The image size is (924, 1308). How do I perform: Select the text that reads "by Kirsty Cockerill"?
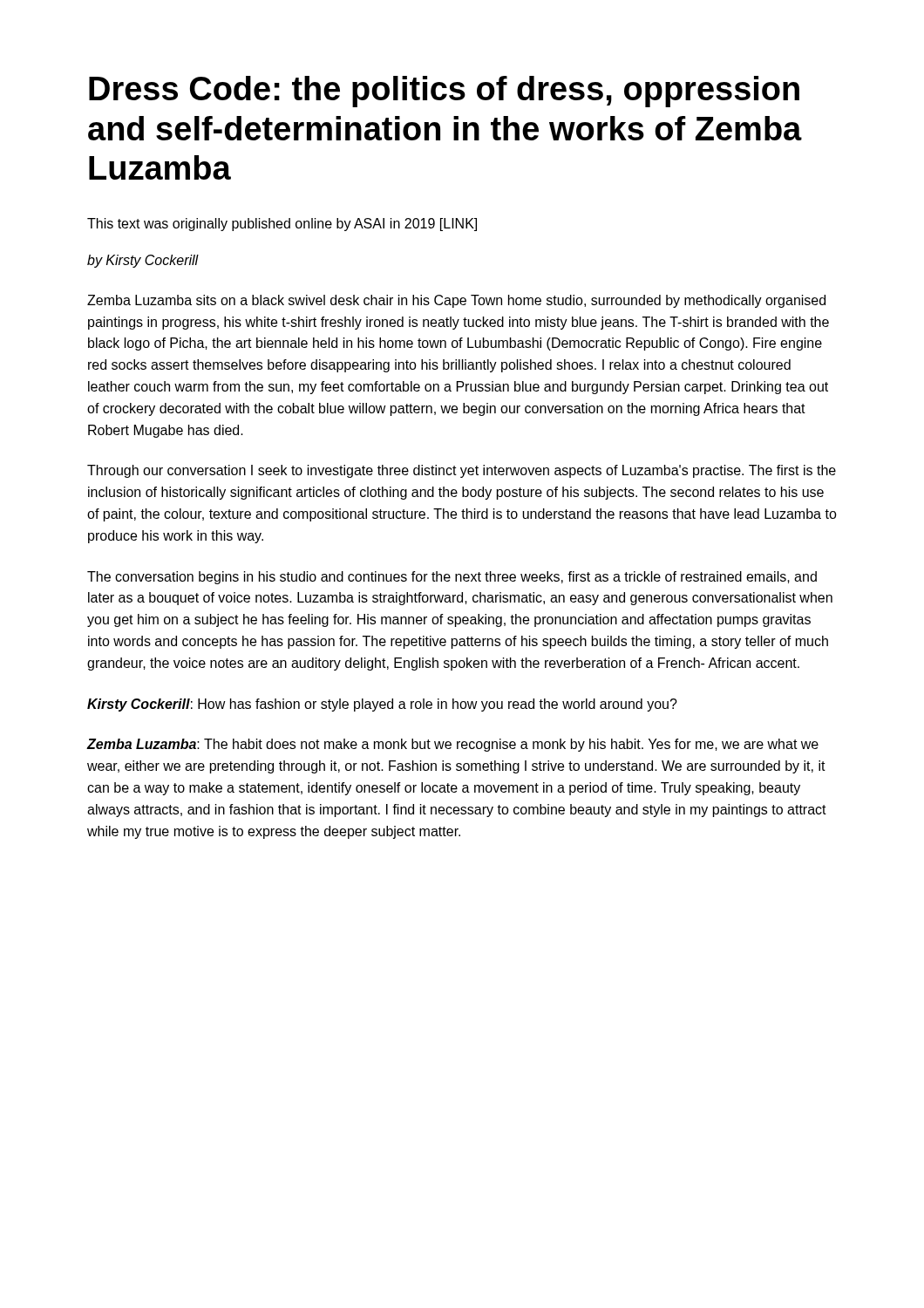[x=143, y=261]
